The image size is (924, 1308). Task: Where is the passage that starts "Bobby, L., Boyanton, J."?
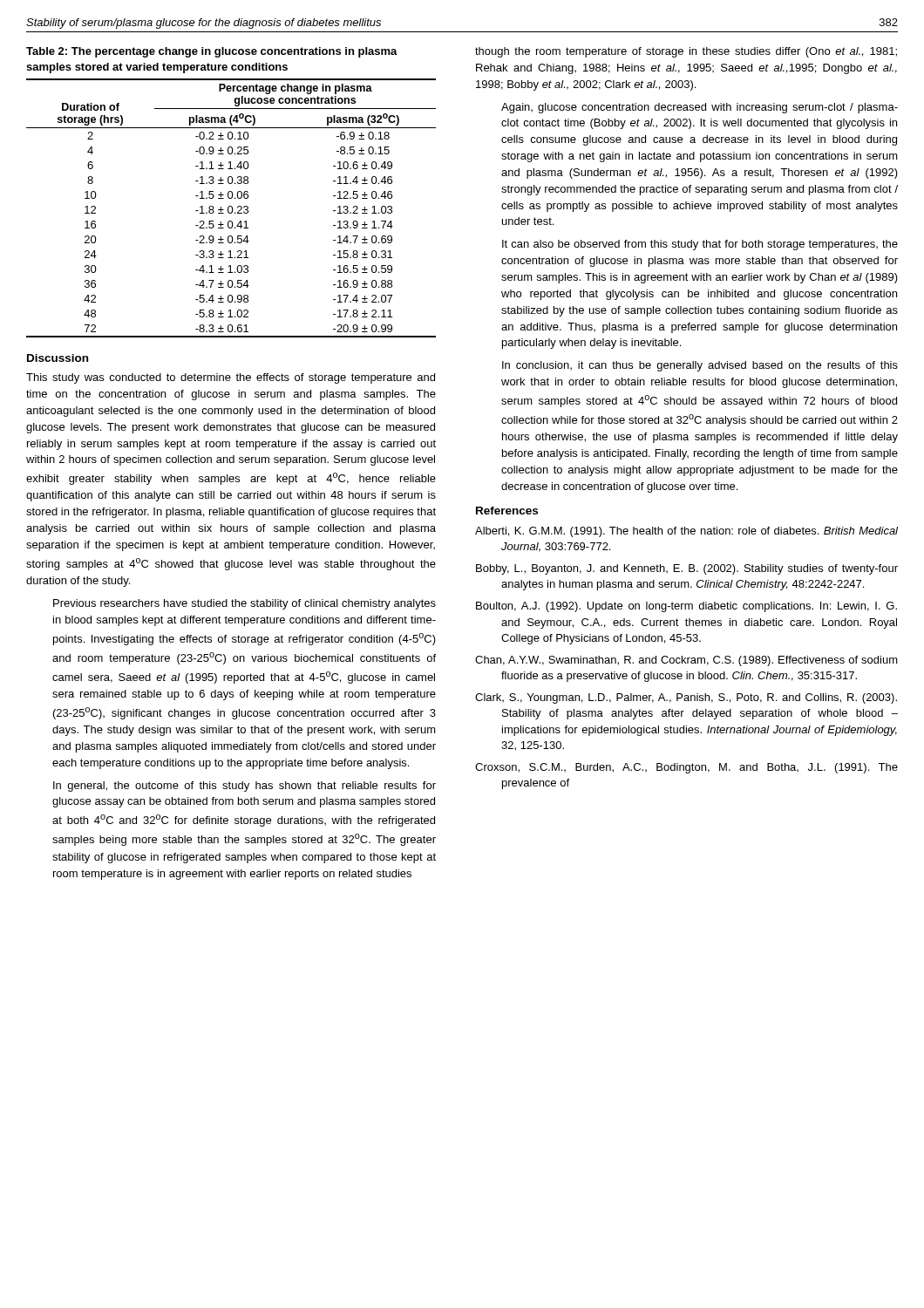[x=686, y=576]
